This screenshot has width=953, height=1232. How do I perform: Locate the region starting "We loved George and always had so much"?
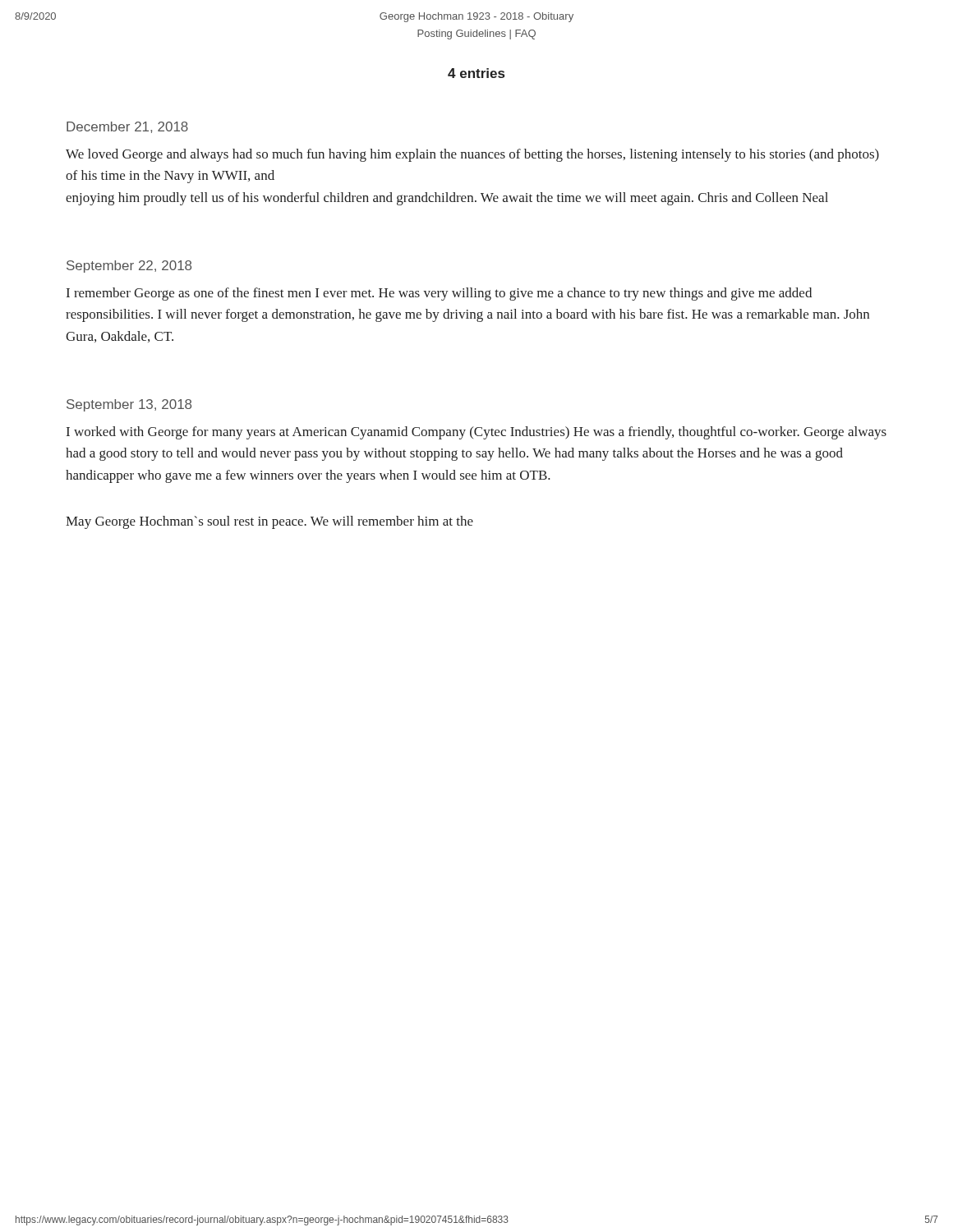[x=472, y=155]
